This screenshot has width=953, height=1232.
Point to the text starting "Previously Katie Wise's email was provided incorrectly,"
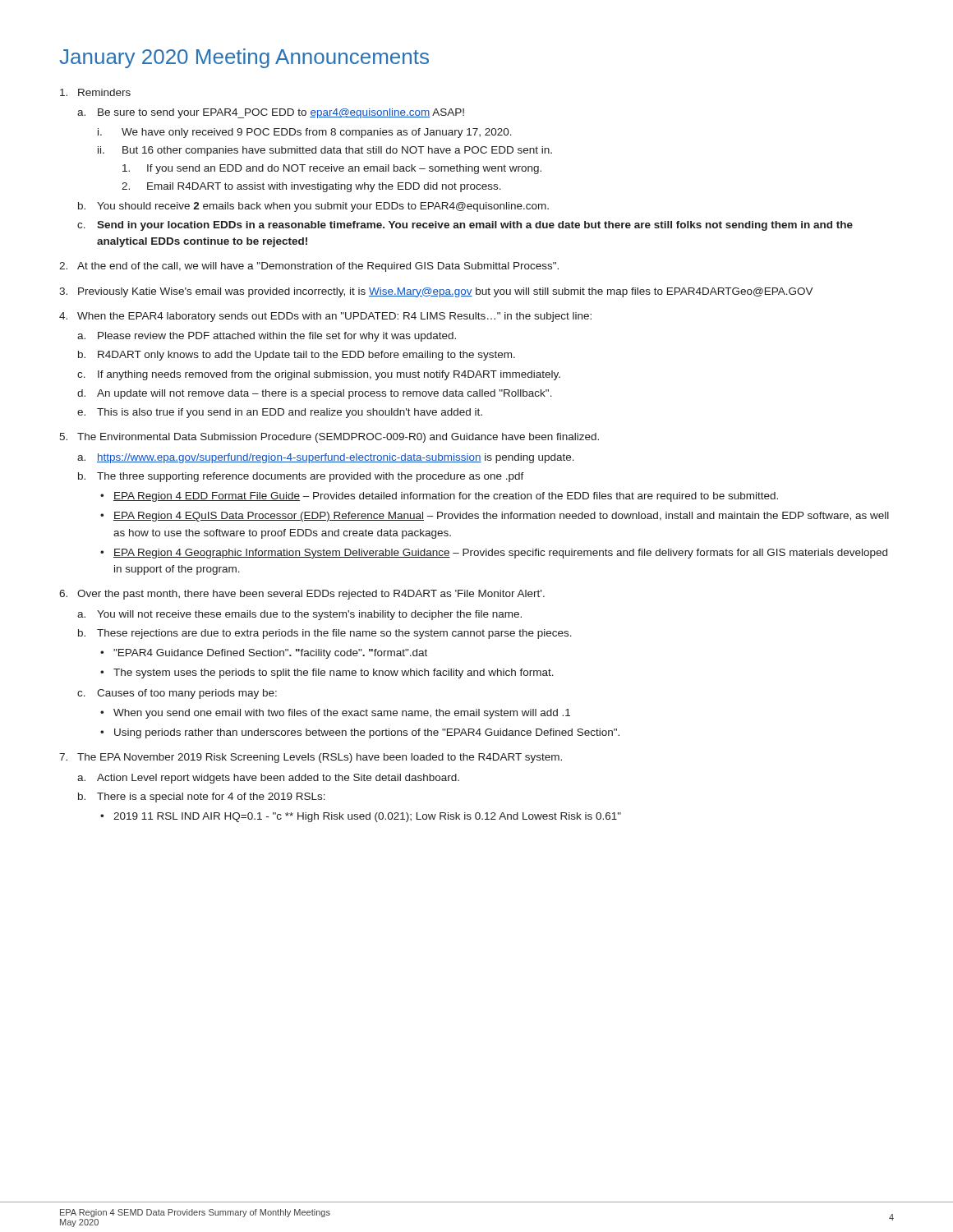(x=445, y=291)
